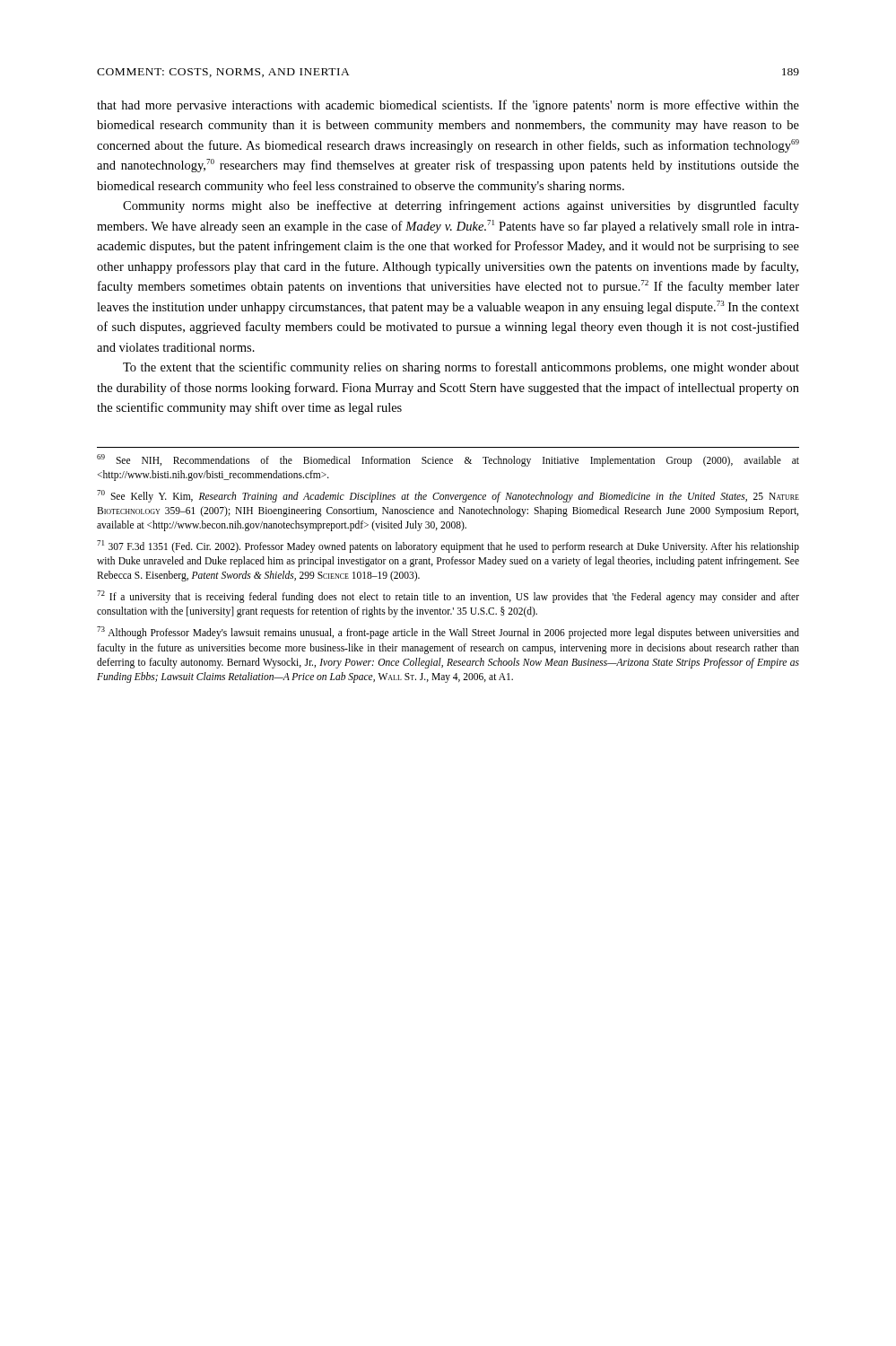This screenshot has height=1346, width=896.
Task: Navigate to the element starting "Community norms might also be ineffective at deterring"
Action: click(448, 277)
